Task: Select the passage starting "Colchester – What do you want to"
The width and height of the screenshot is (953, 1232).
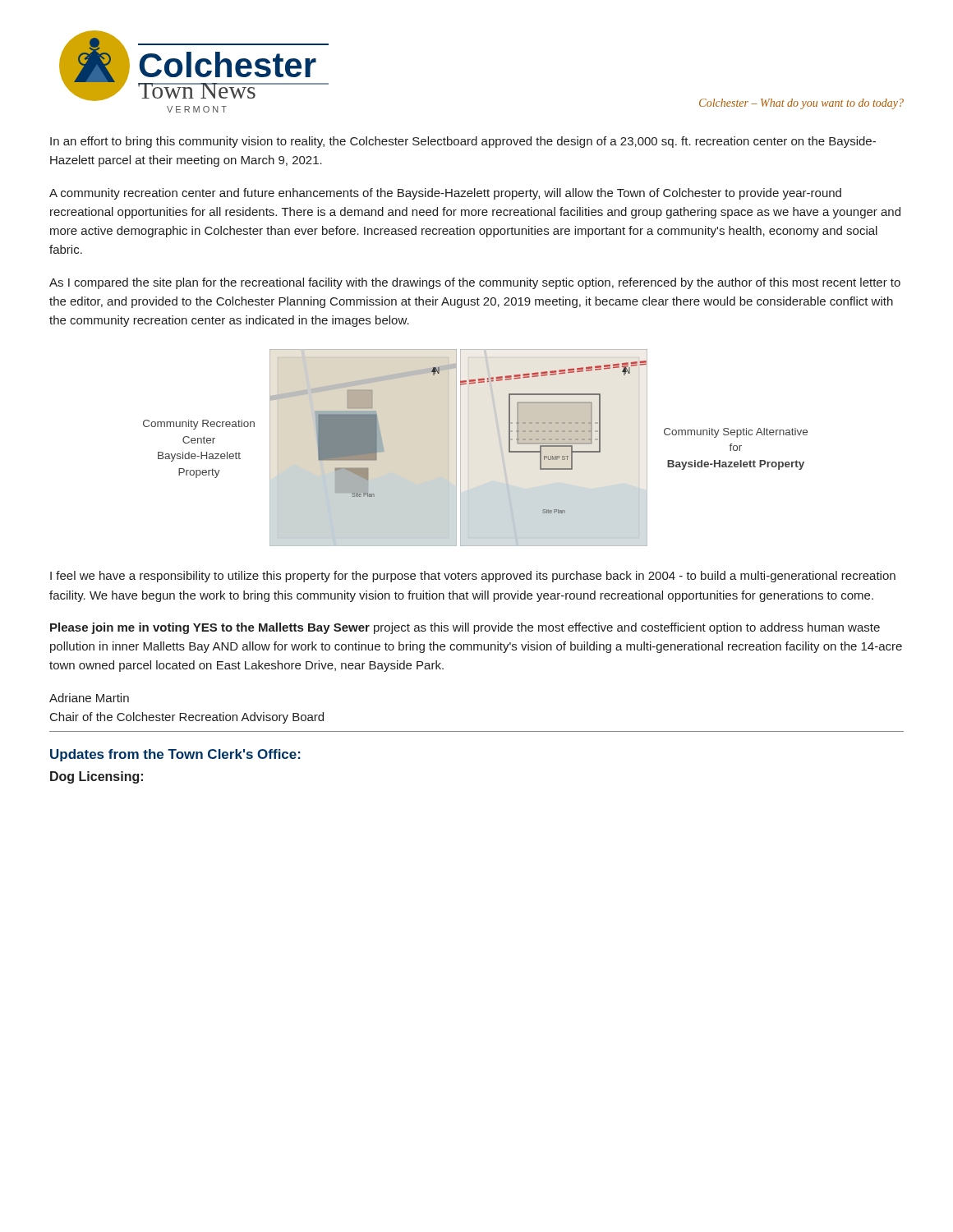Action: tap(801, 103)
